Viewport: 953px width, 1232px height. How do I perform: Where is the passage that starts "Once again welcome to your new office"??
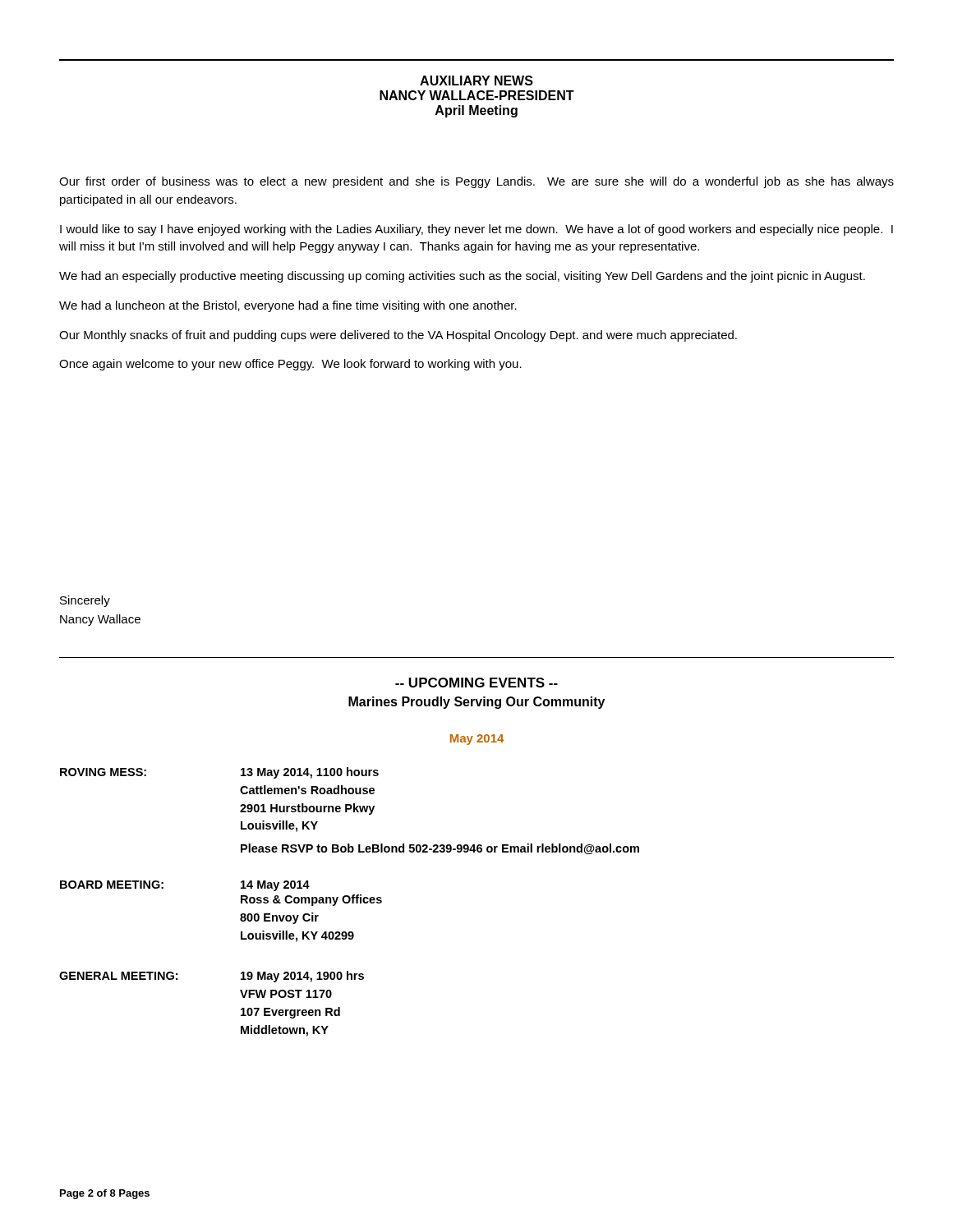(x=476, y=364)
